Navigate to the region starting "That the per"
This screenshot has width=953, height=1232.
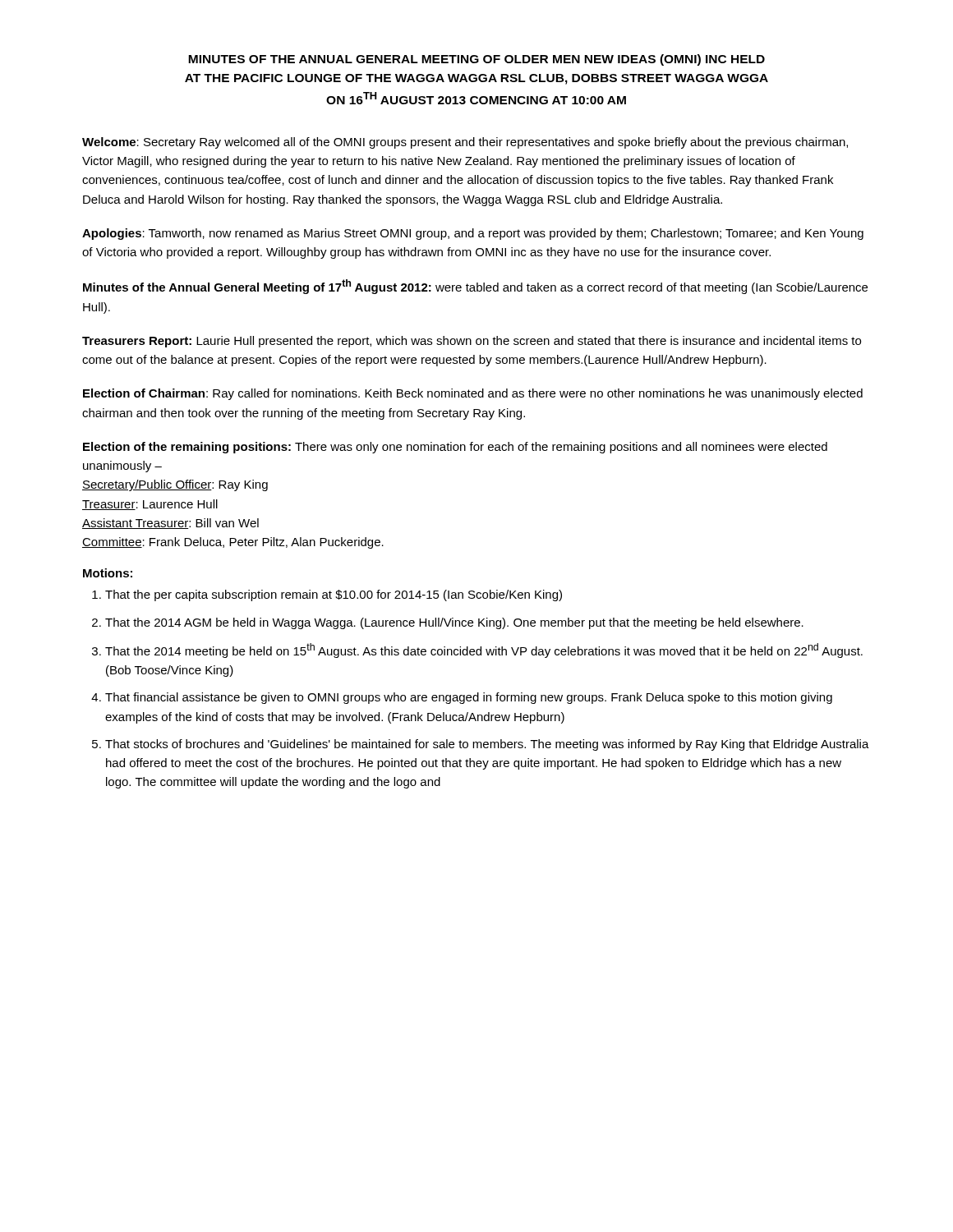(x=334, y=595)
